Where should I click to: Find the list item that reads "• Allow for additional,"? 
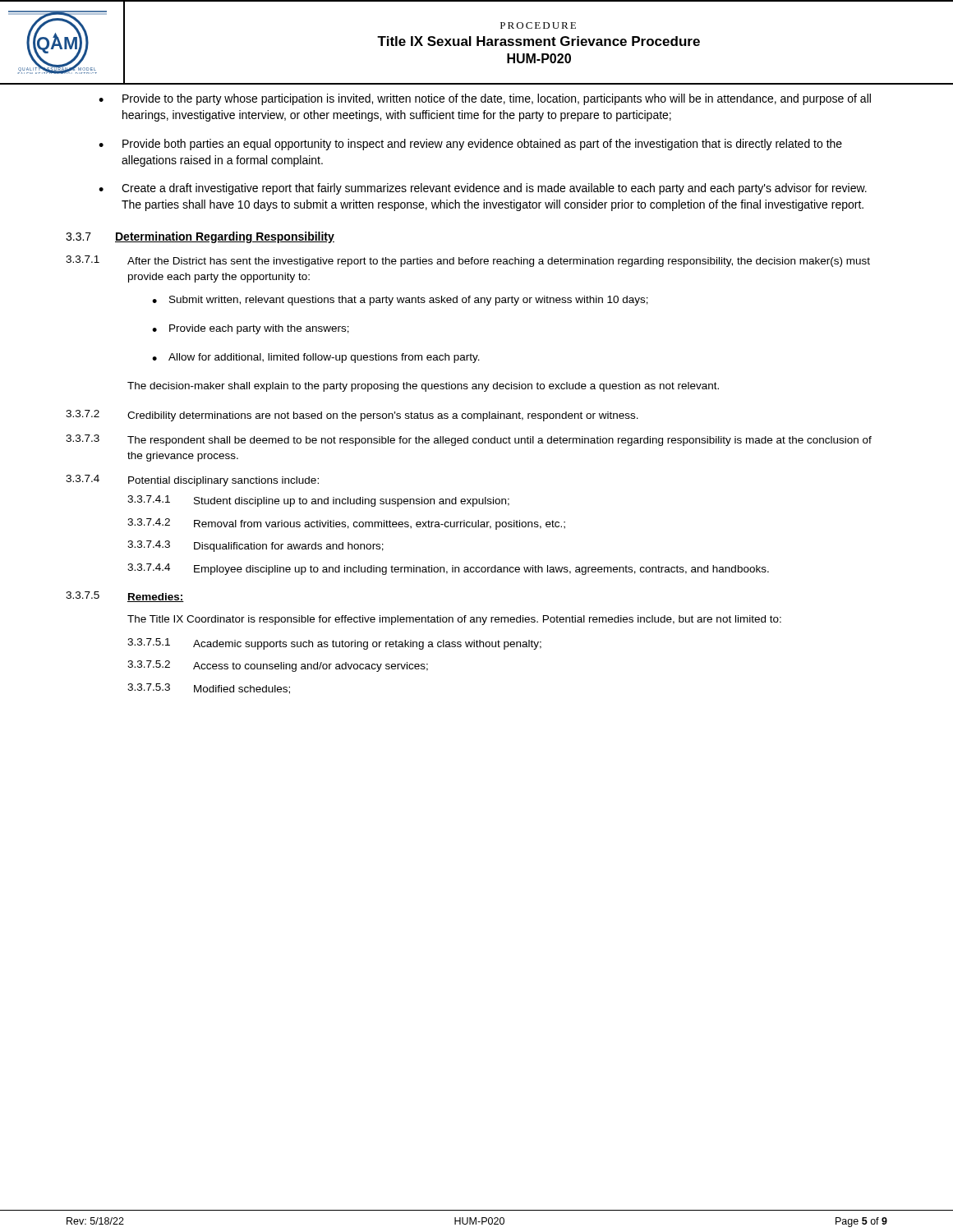pyautogui.click(x=316, y=358)
